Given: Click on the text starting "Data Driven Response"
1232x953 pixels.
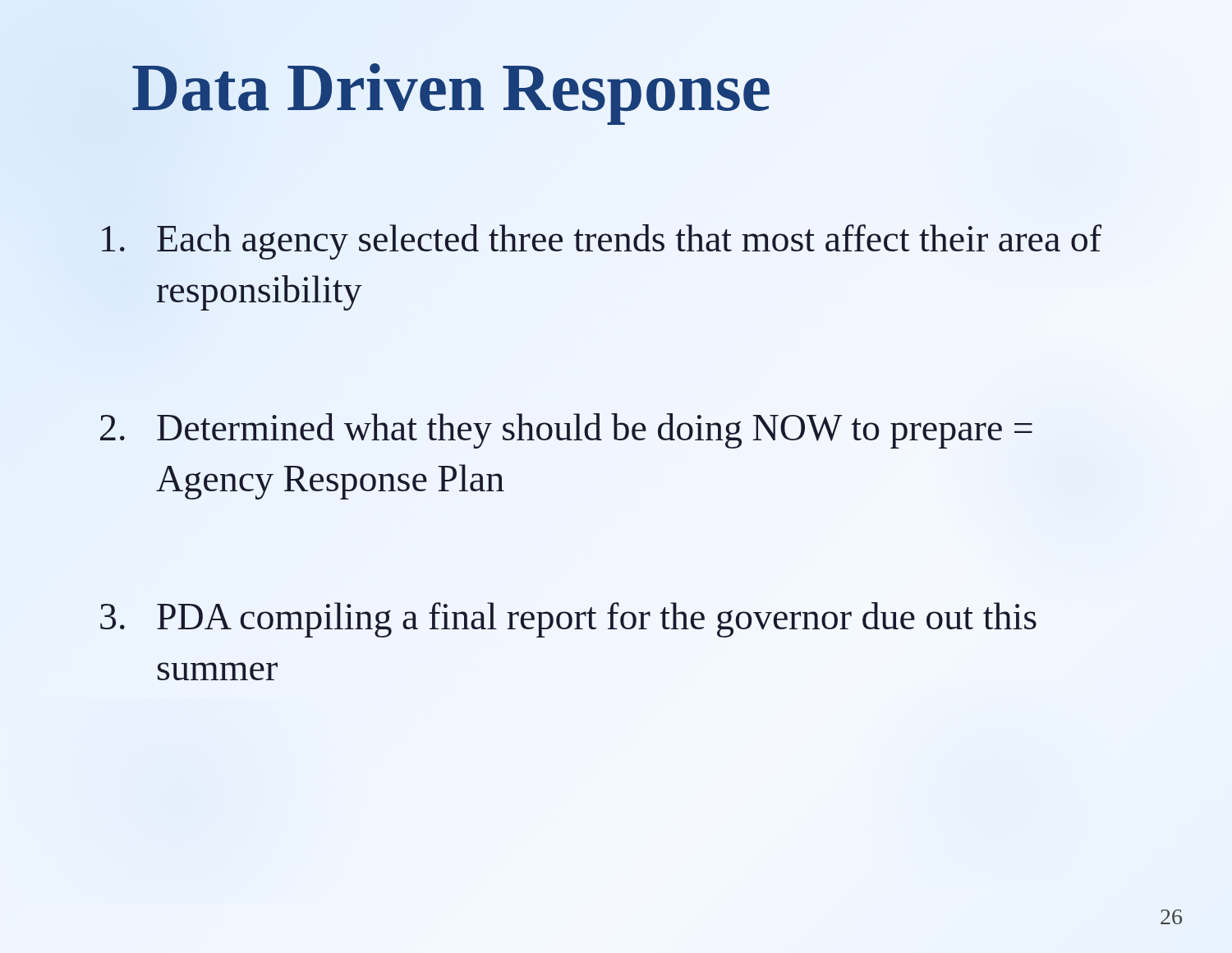Looking at the screenshot, I should point(641,88).
